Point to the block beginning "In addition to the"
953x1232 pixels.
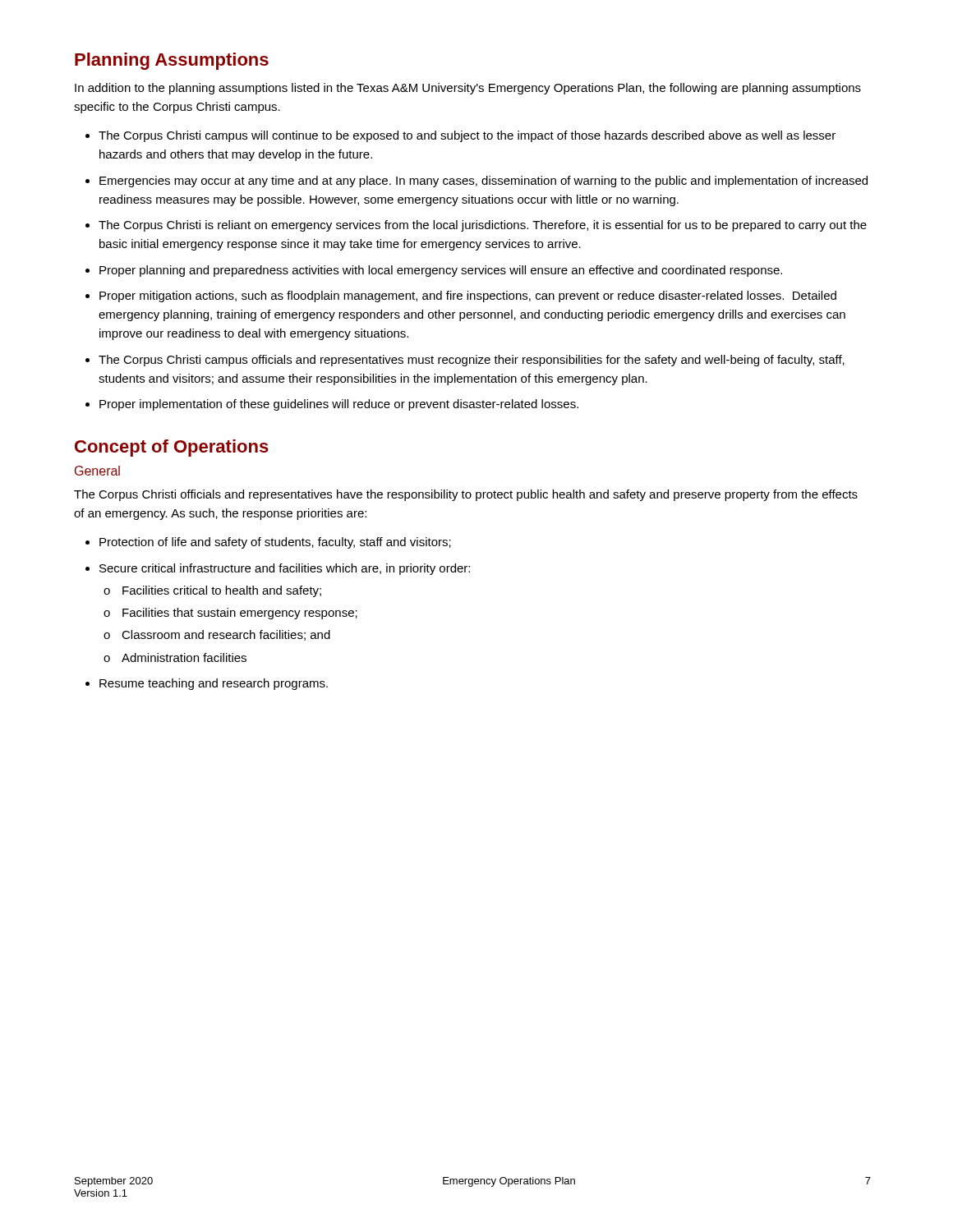point(472,97)
